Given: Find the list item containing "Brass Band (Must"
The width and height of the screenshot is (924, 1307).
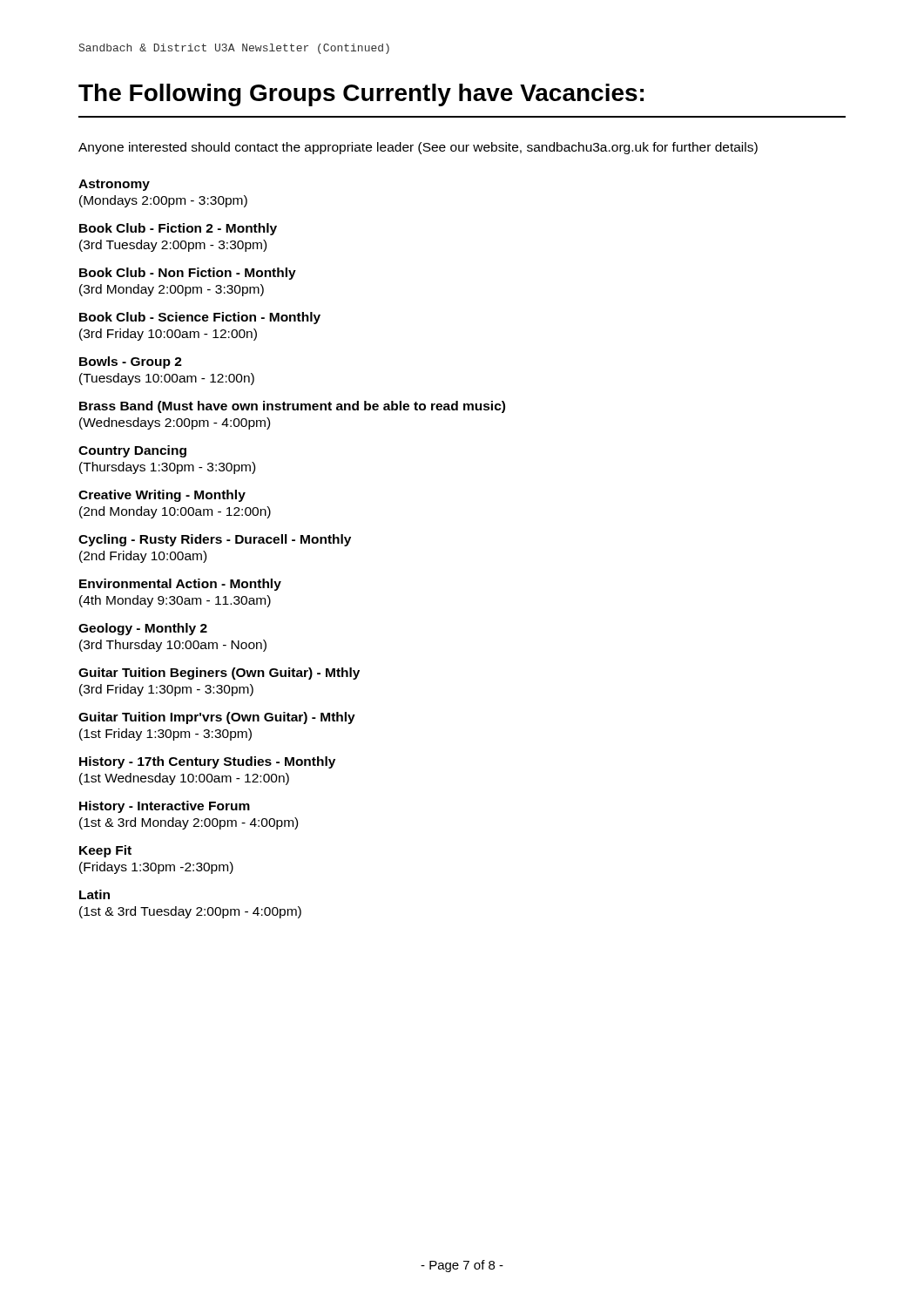Looking at the screenshot, I should pyautogui.click(x=462, y=415).
